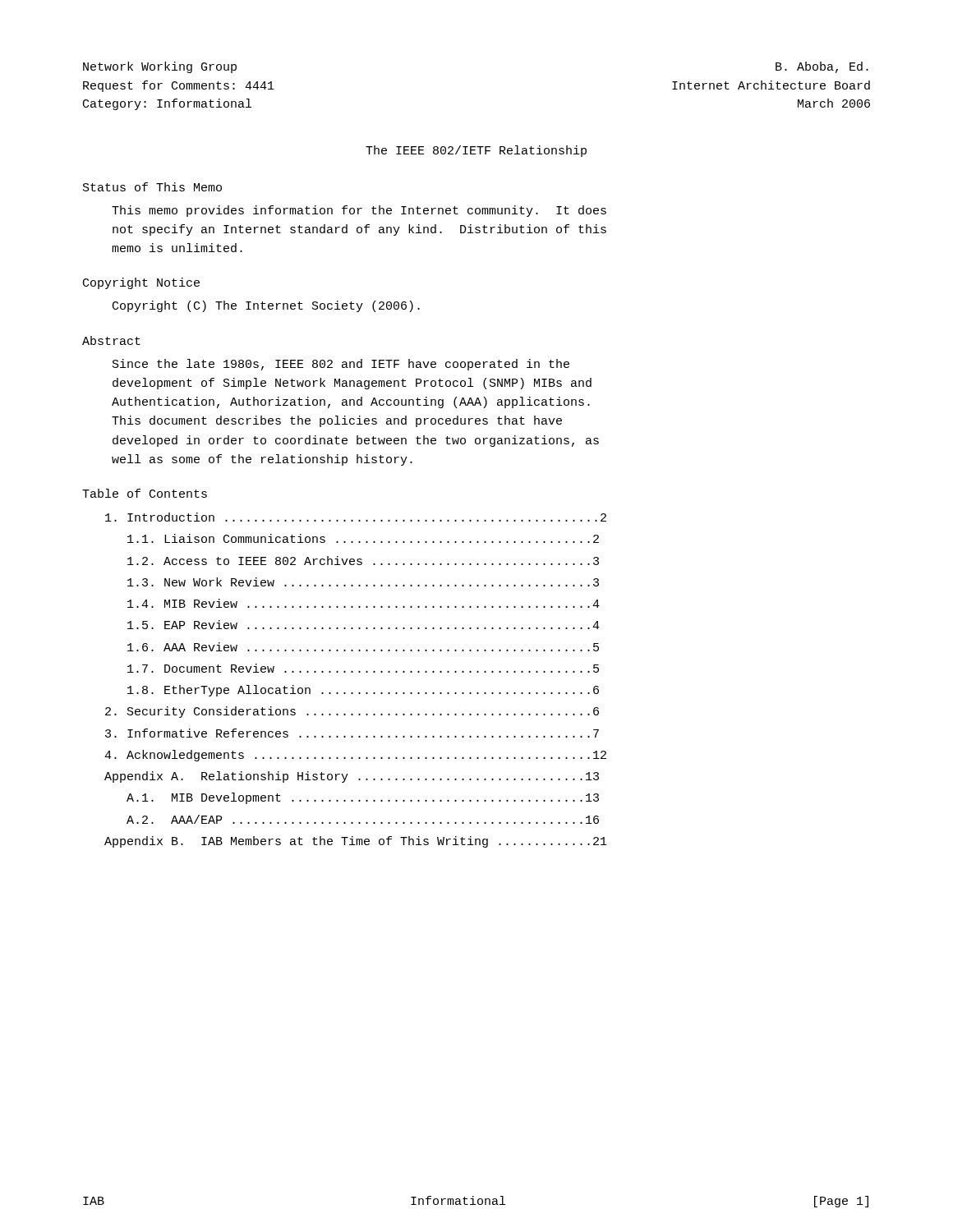This screenshot has height=1232, width=953.
Task: Click on the region starting "3. Informative References"
Action: (x=341, y=734)
